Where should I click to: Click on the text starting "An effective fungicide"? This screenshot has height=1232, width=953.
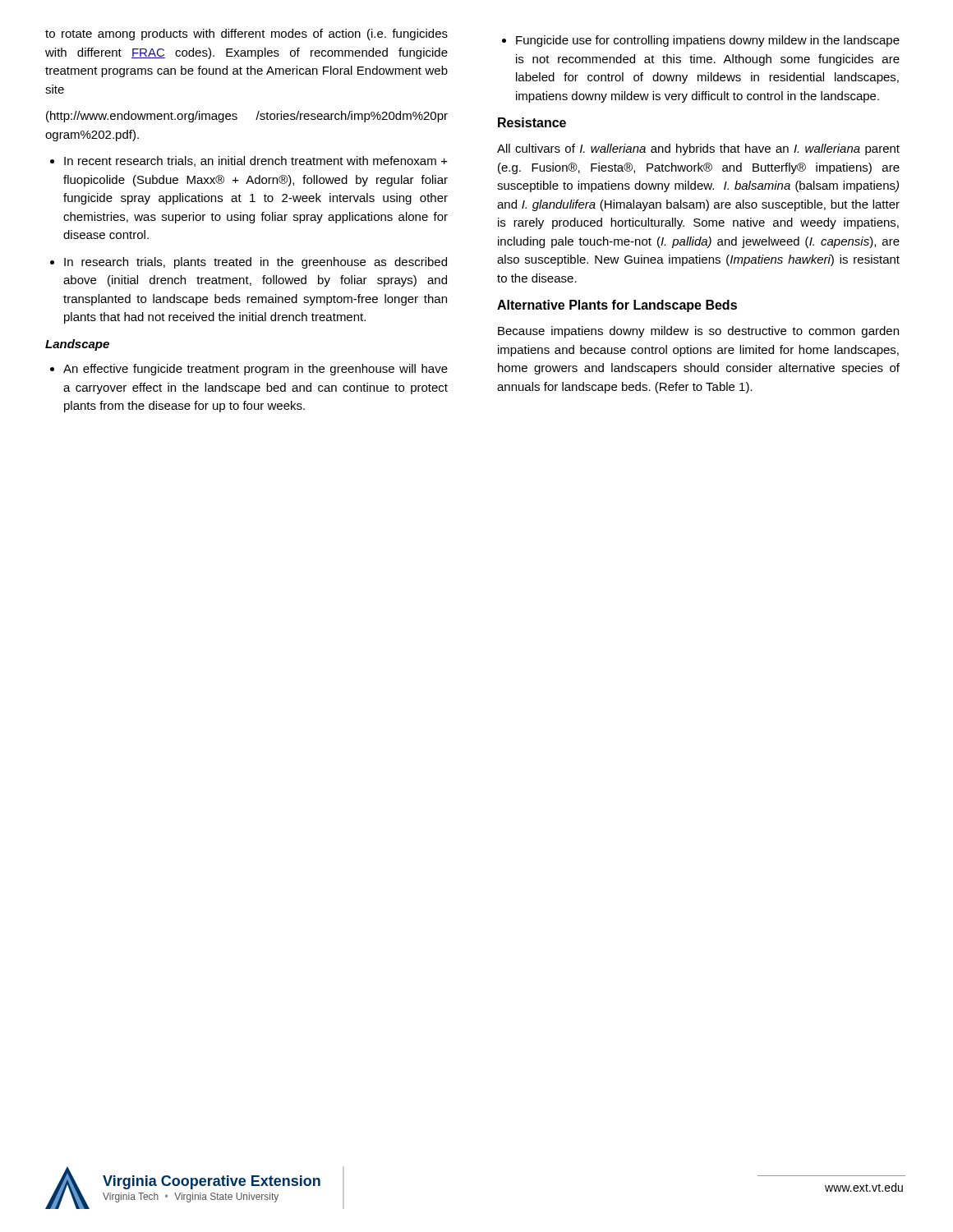tap(255, 387)
